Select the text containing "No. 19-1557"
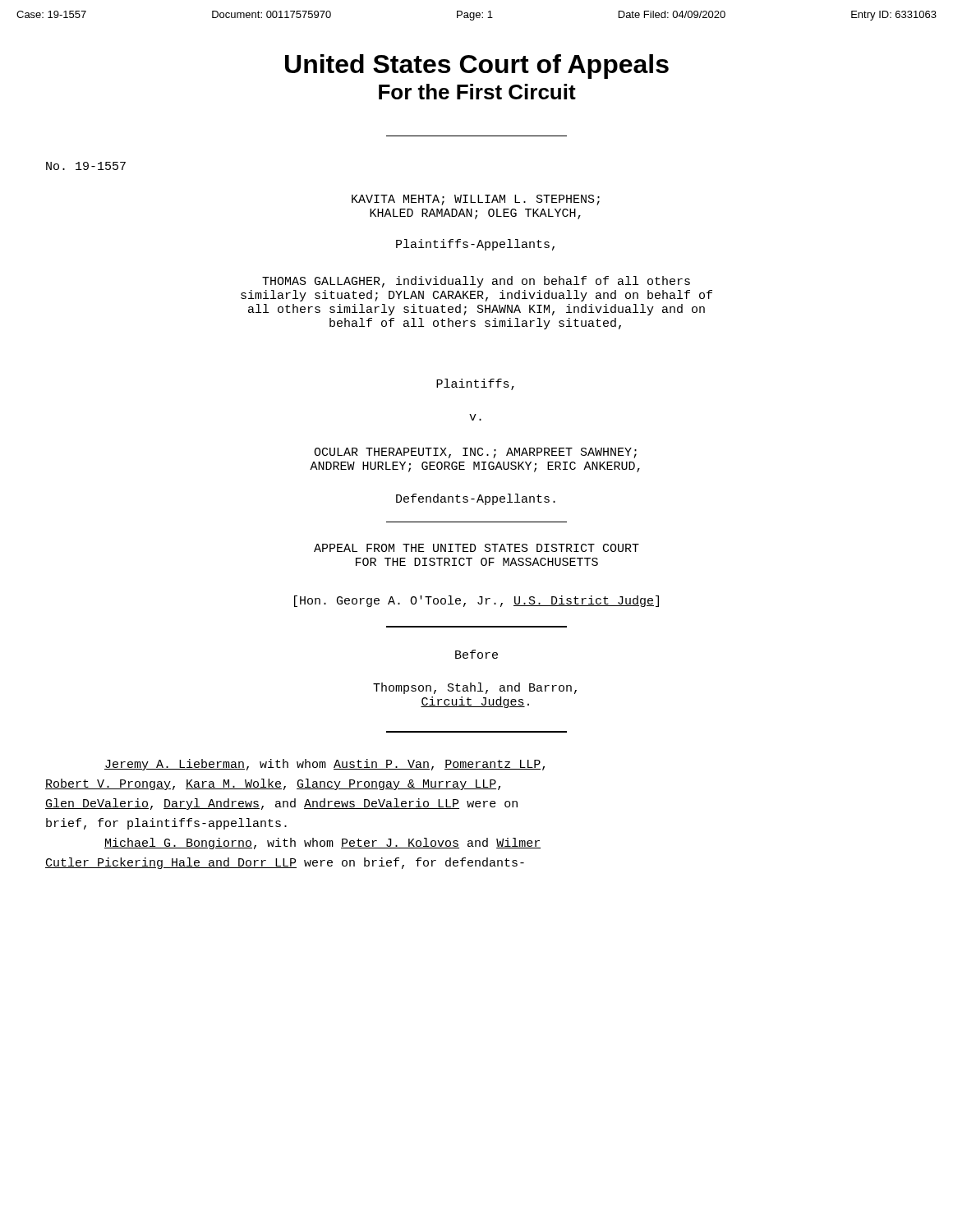 tap(86, 167)
